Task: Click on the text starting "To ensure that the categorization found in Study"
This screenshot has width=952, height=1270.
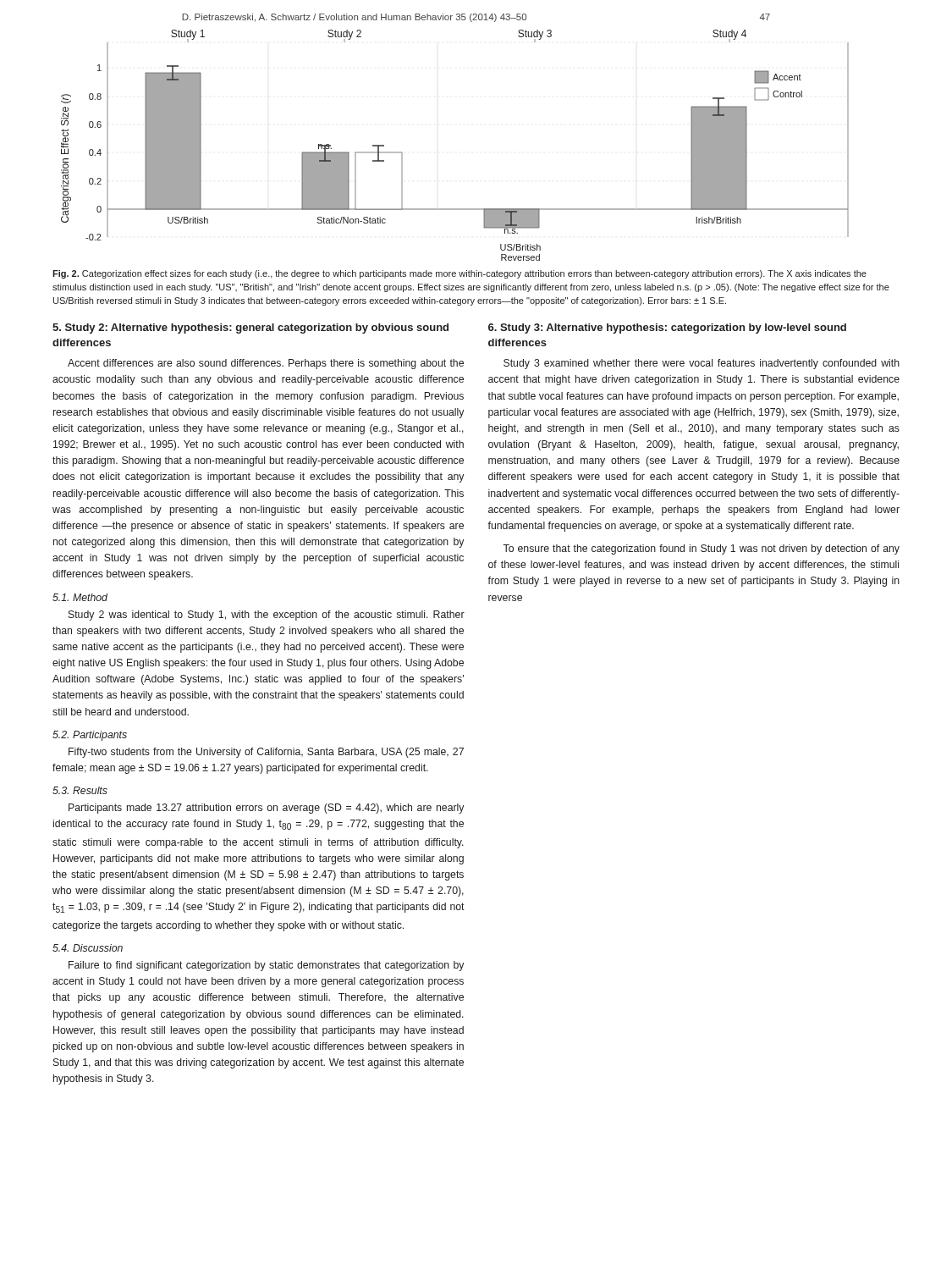Action: point(694,573)
